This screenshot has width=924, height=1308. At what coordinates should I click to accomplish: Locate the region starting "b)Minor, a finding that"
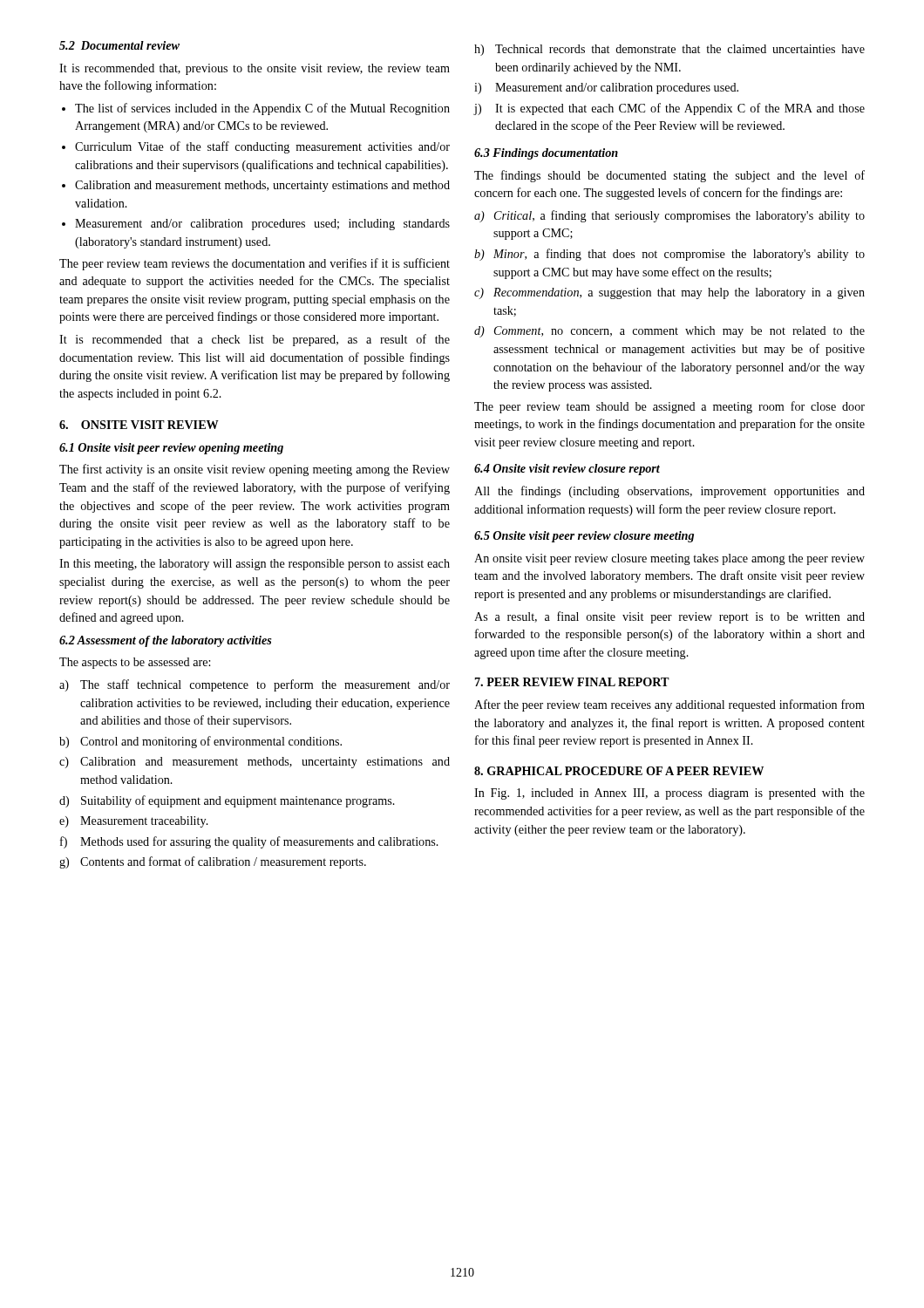[669, 263]
